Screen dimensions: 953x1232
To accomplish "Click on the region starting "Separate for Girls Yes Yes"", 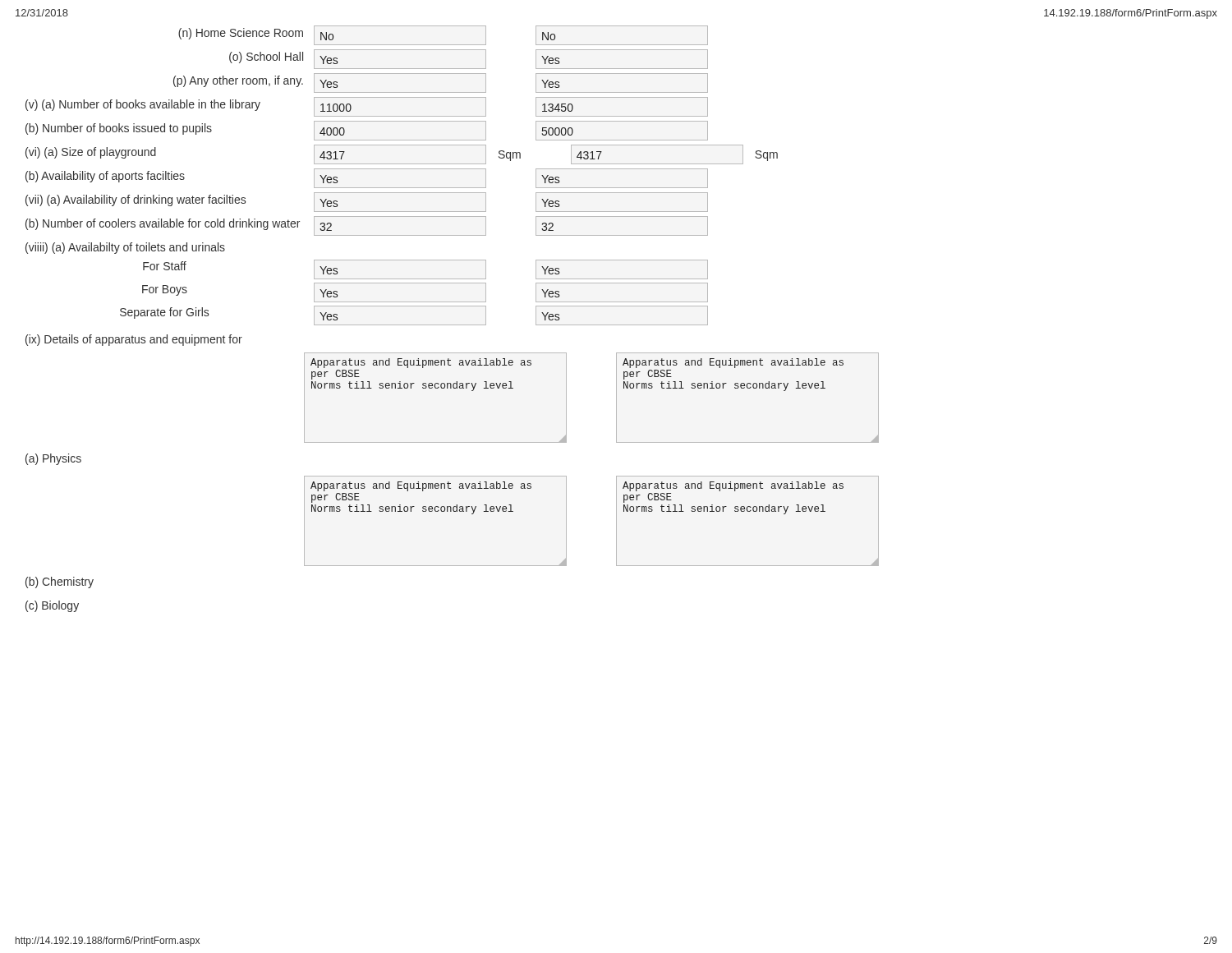I will [x=366, y=315].
